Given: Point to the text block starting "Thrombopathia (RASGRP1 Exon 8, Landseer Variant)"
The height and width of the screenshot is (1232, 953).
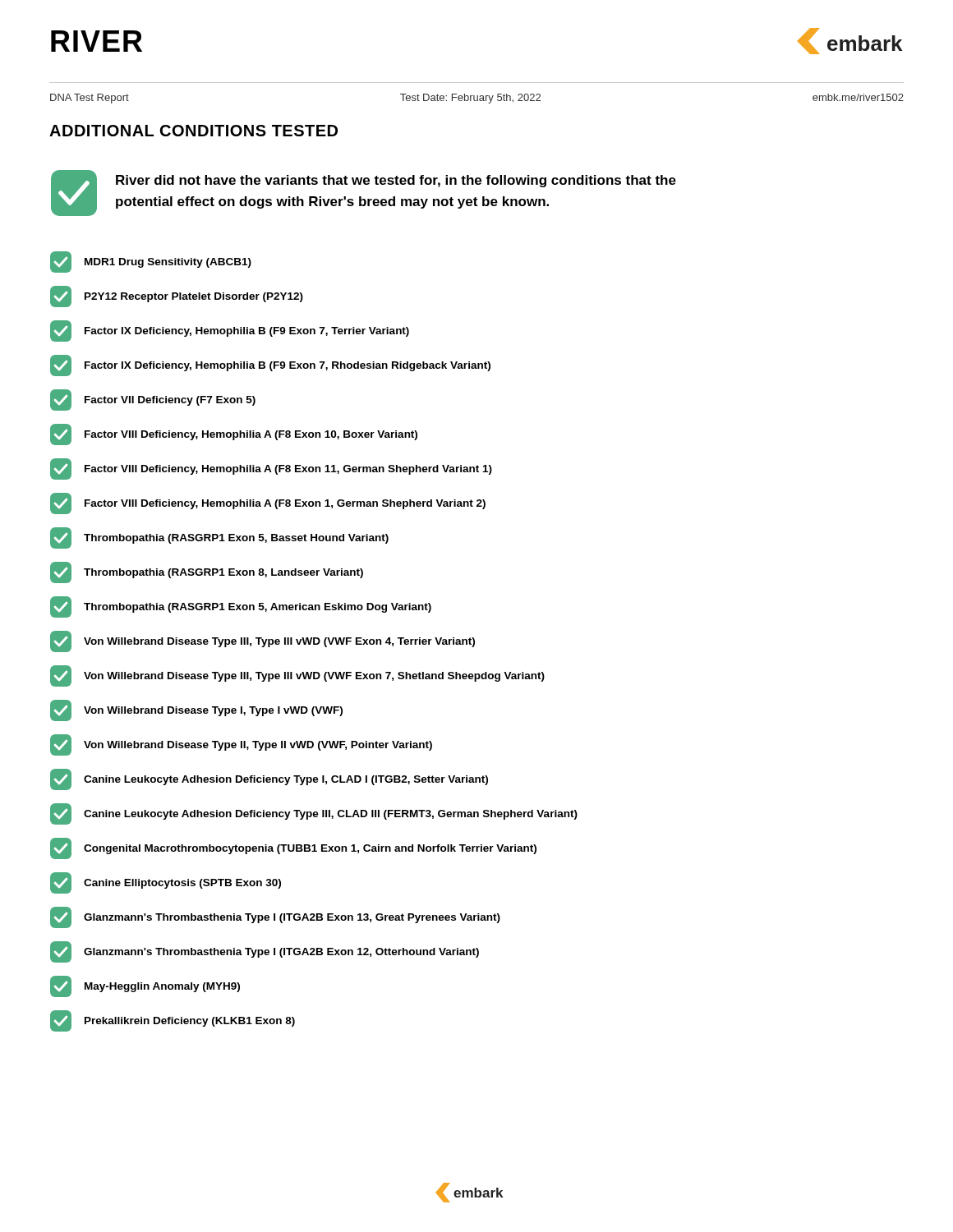Looking at the screenshot, I should [x=206, y=572].
